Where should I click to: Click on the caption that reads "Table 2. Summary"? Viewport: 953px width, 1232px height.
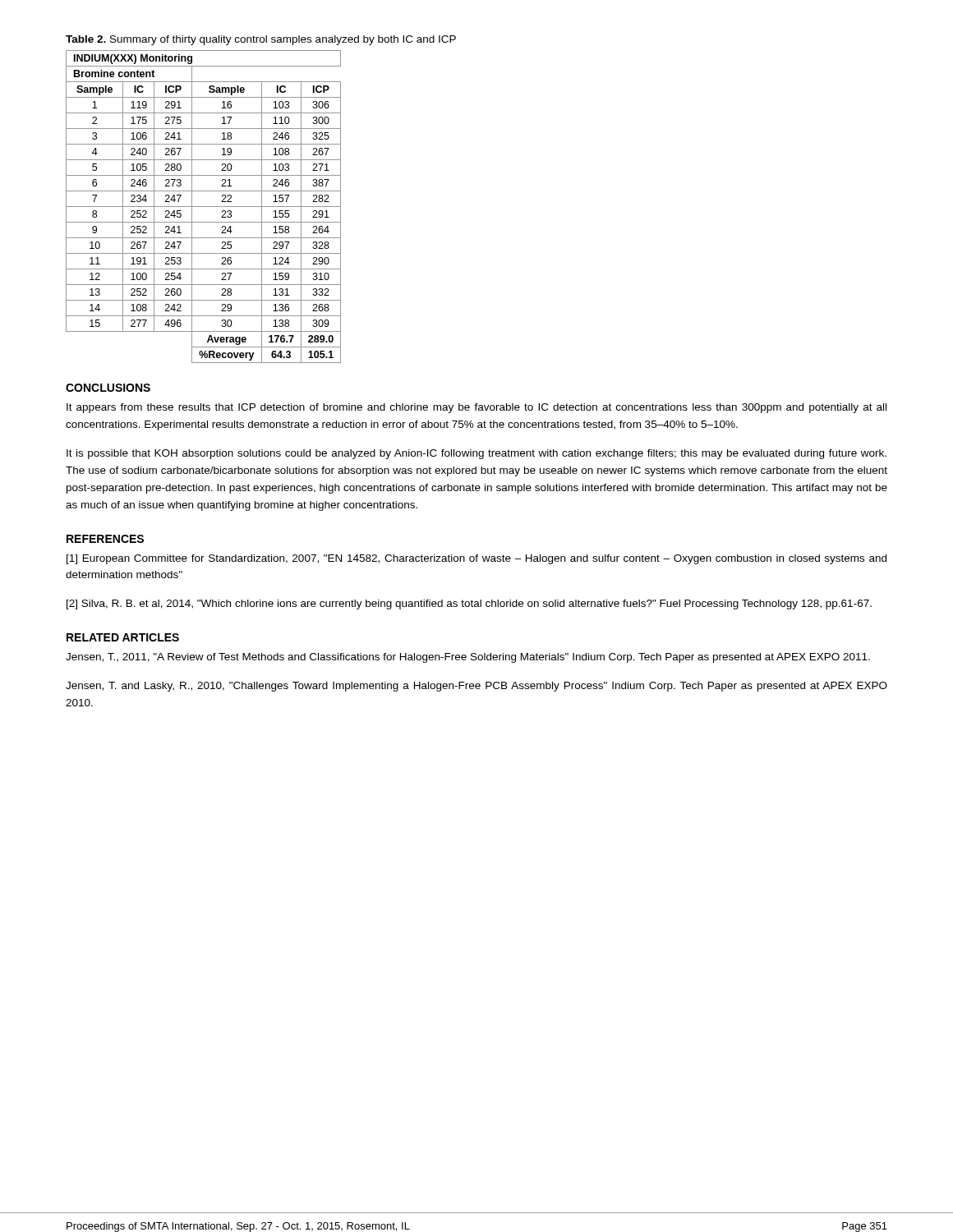coord(261,39)
